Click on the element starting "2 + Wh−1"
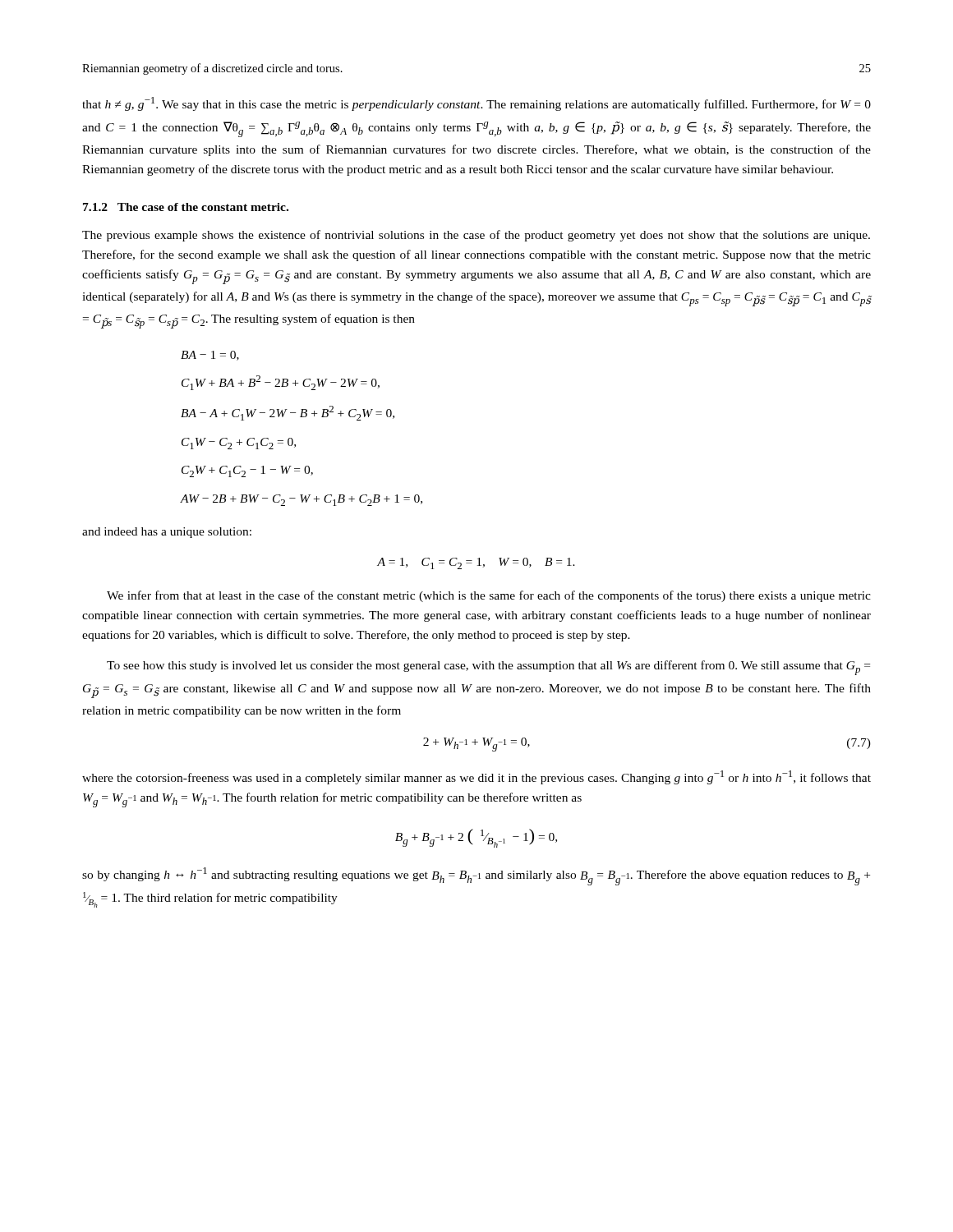Viewport: 953px width, 1232px height. pos(476,743)
